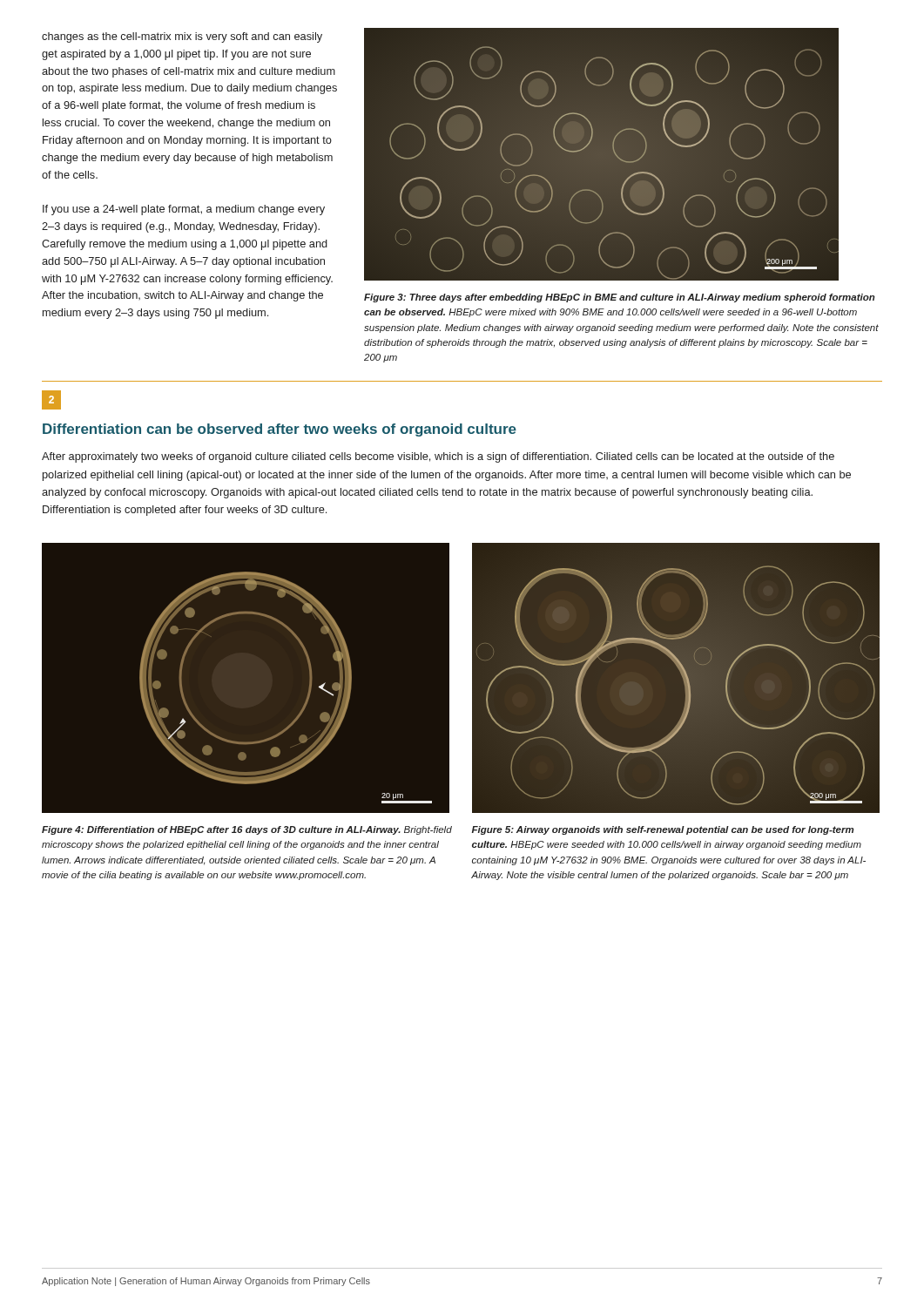Select the caption with the text "Figure 5: Airway organoids with self-renewal"
924x1307 pixels.
click(x=669, y=852)
